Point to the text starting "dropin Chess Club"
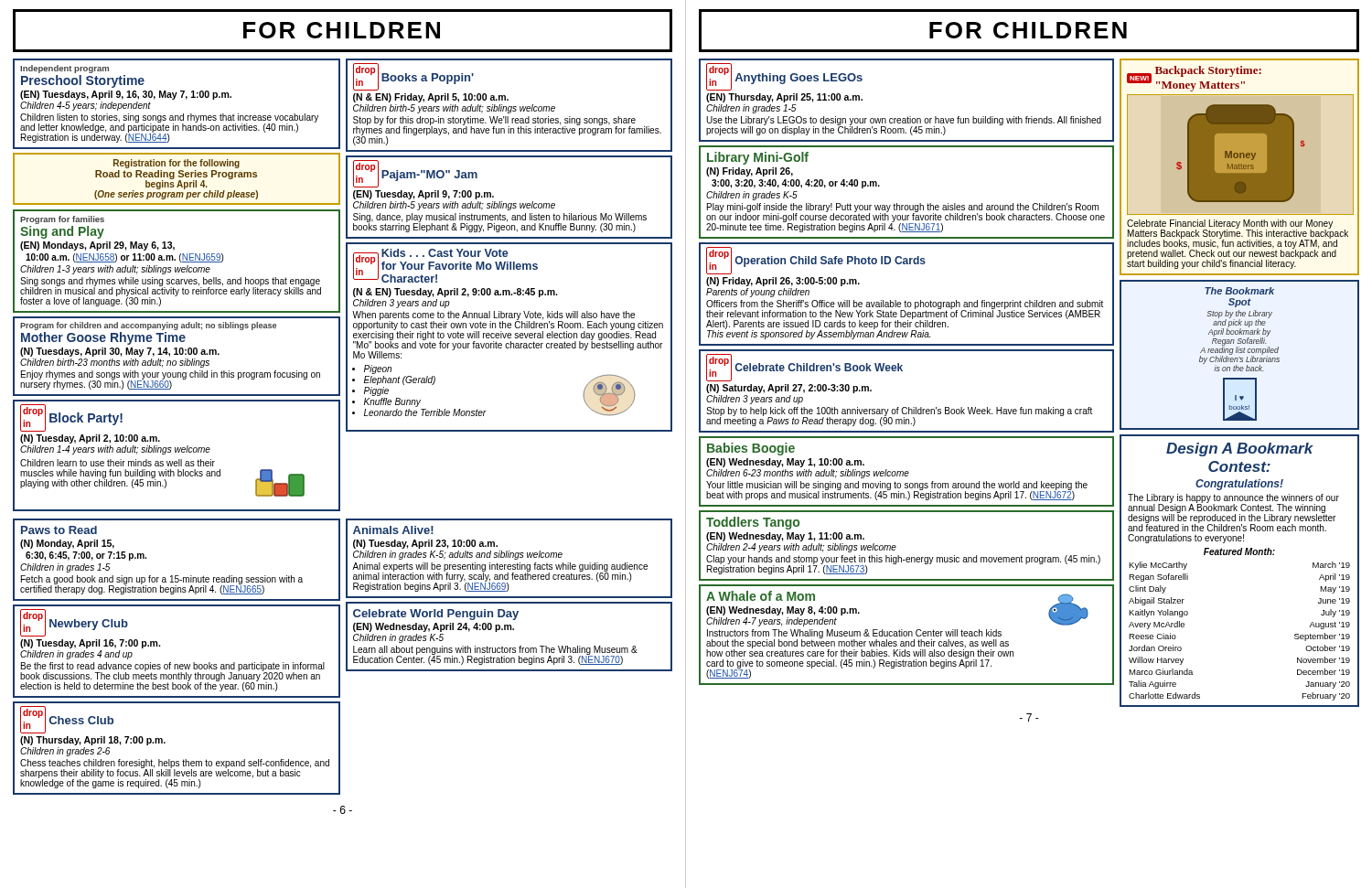The image size is (1372, 888). pyautogui.click(x=67, y=720)
